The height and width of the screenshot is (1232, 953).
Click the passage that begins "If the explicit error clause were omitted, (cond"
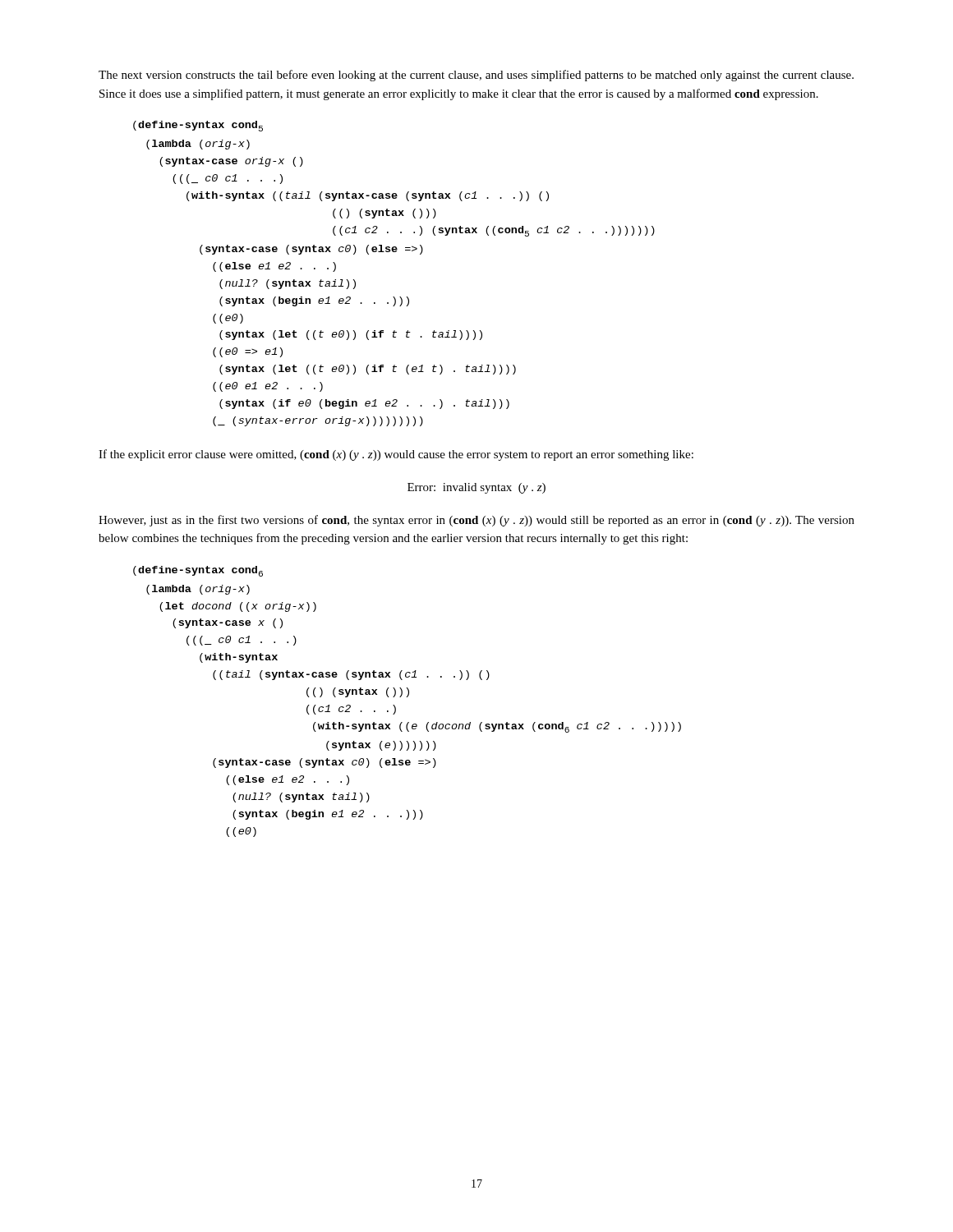tap(396, 454)
